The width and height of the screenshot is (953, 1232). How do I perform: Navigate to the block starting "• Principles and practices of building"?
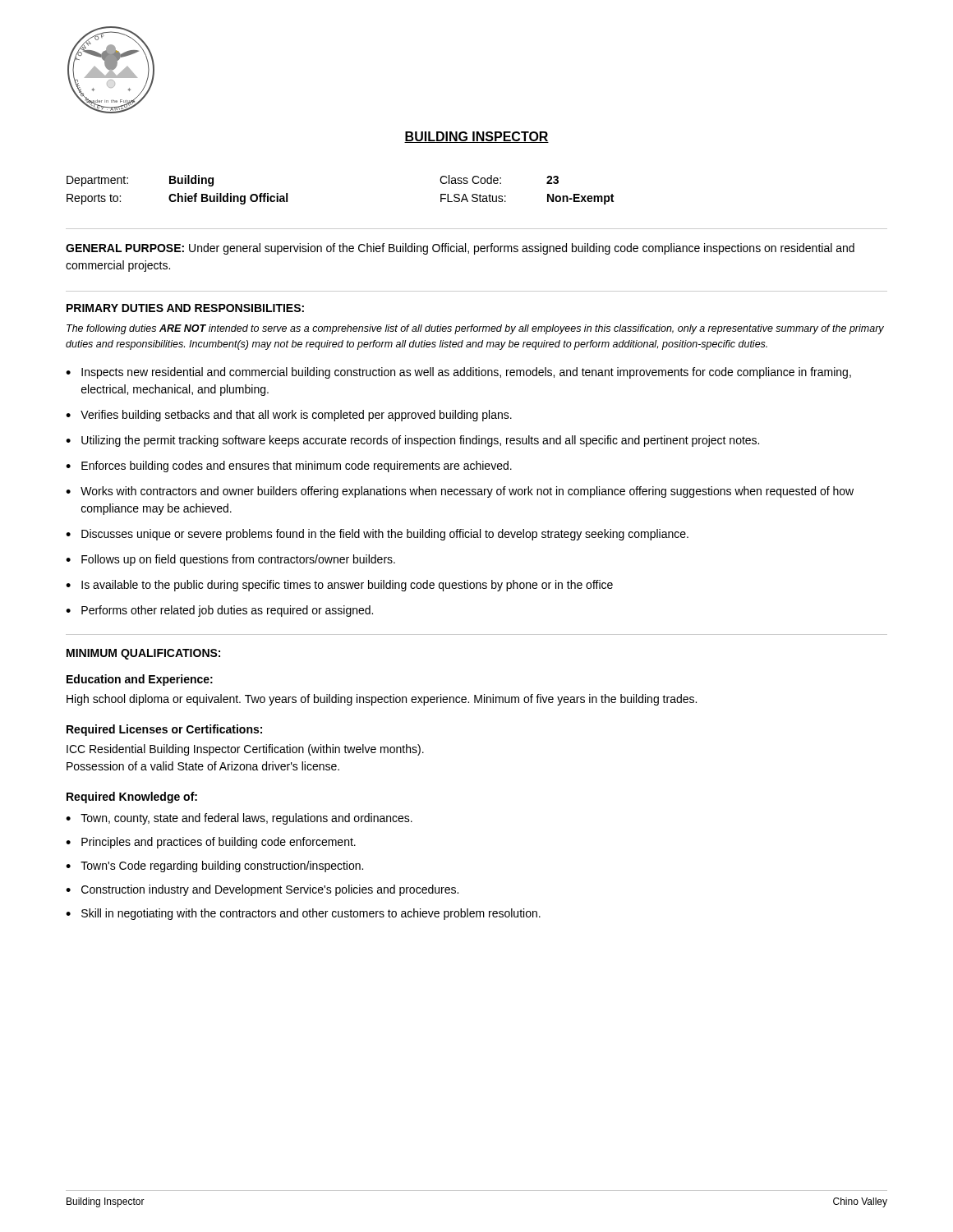click(211, 842)
